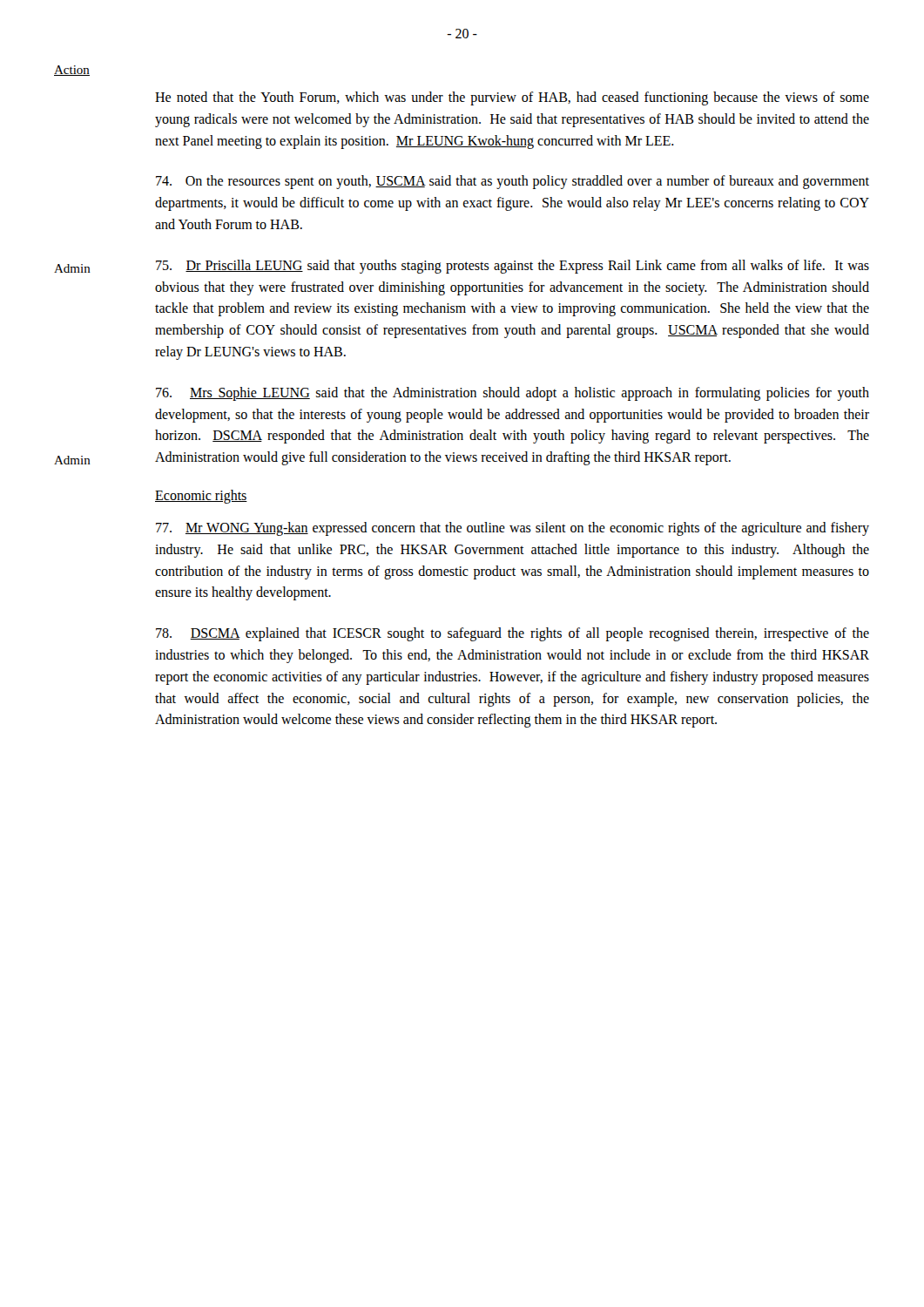The height and width of the screenshot is (1307, 924).
Task: Locate the text block containing "Mr WONG Yung-kan expressed concern that"
Action: [x=512, y=560]
